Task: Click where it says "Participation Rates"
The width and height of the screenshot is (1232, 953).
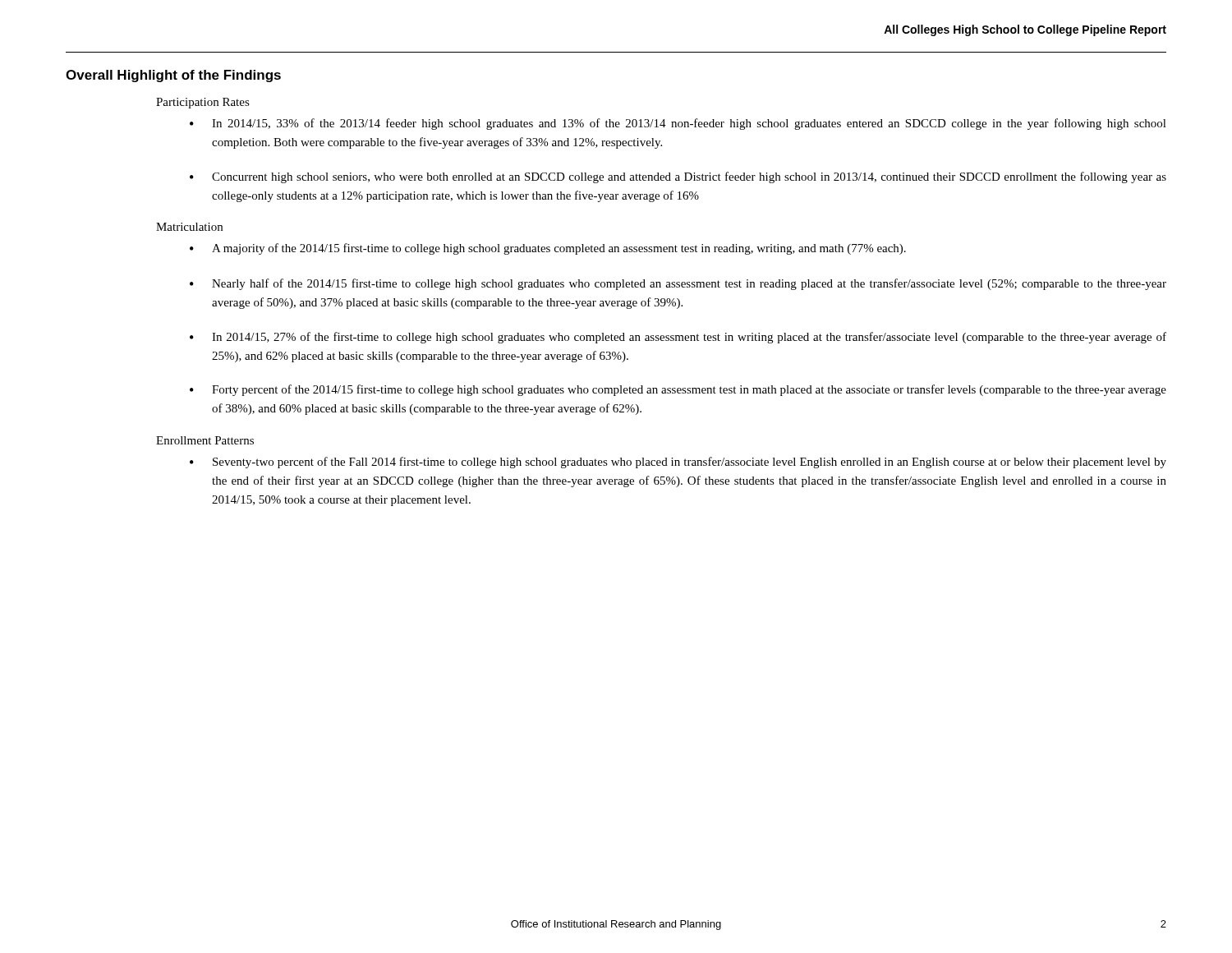Action: [203, 102]
